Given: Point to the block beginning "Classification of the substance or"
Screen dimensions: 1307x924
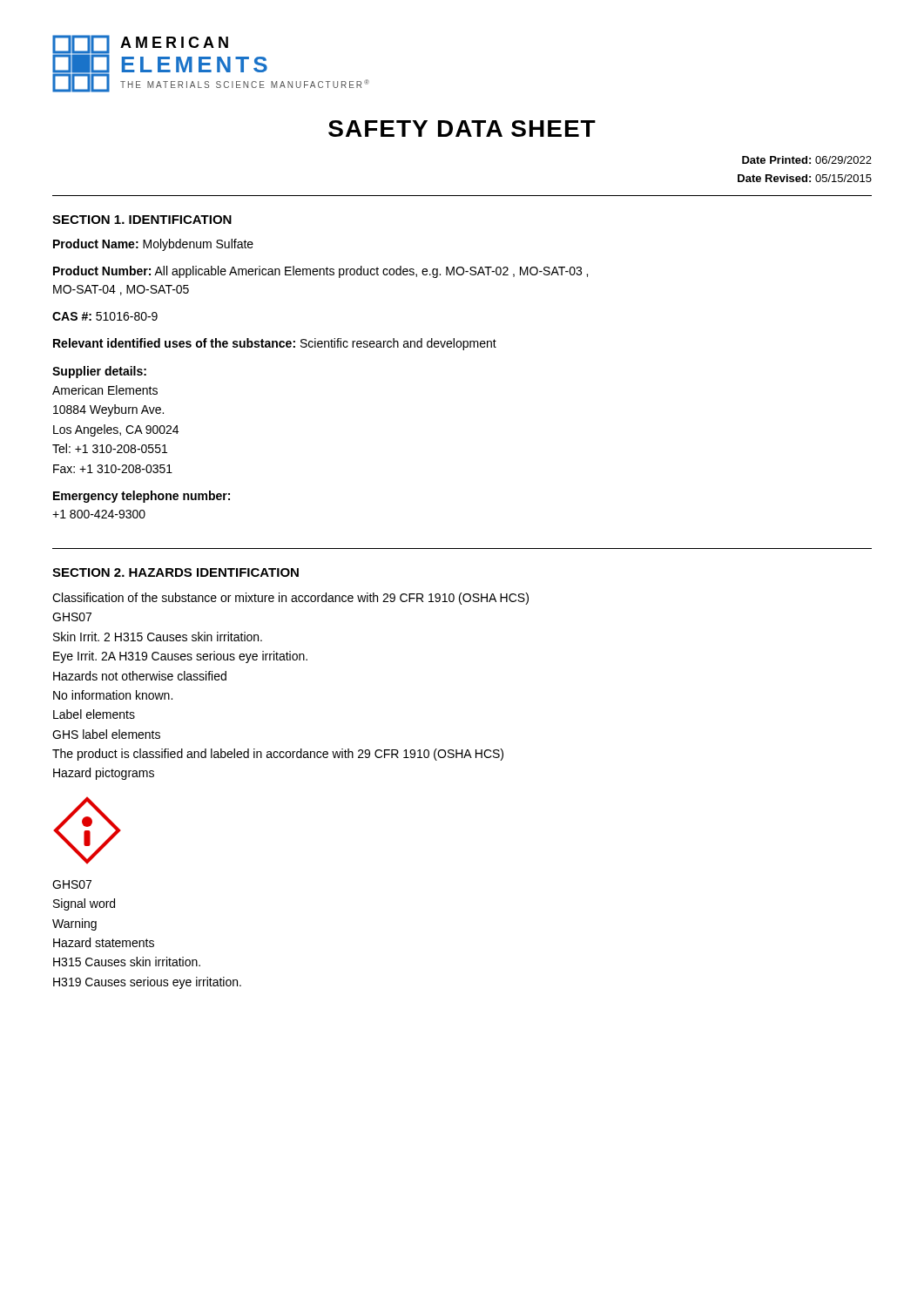Looking at the screenshot, I should [290, 599].
